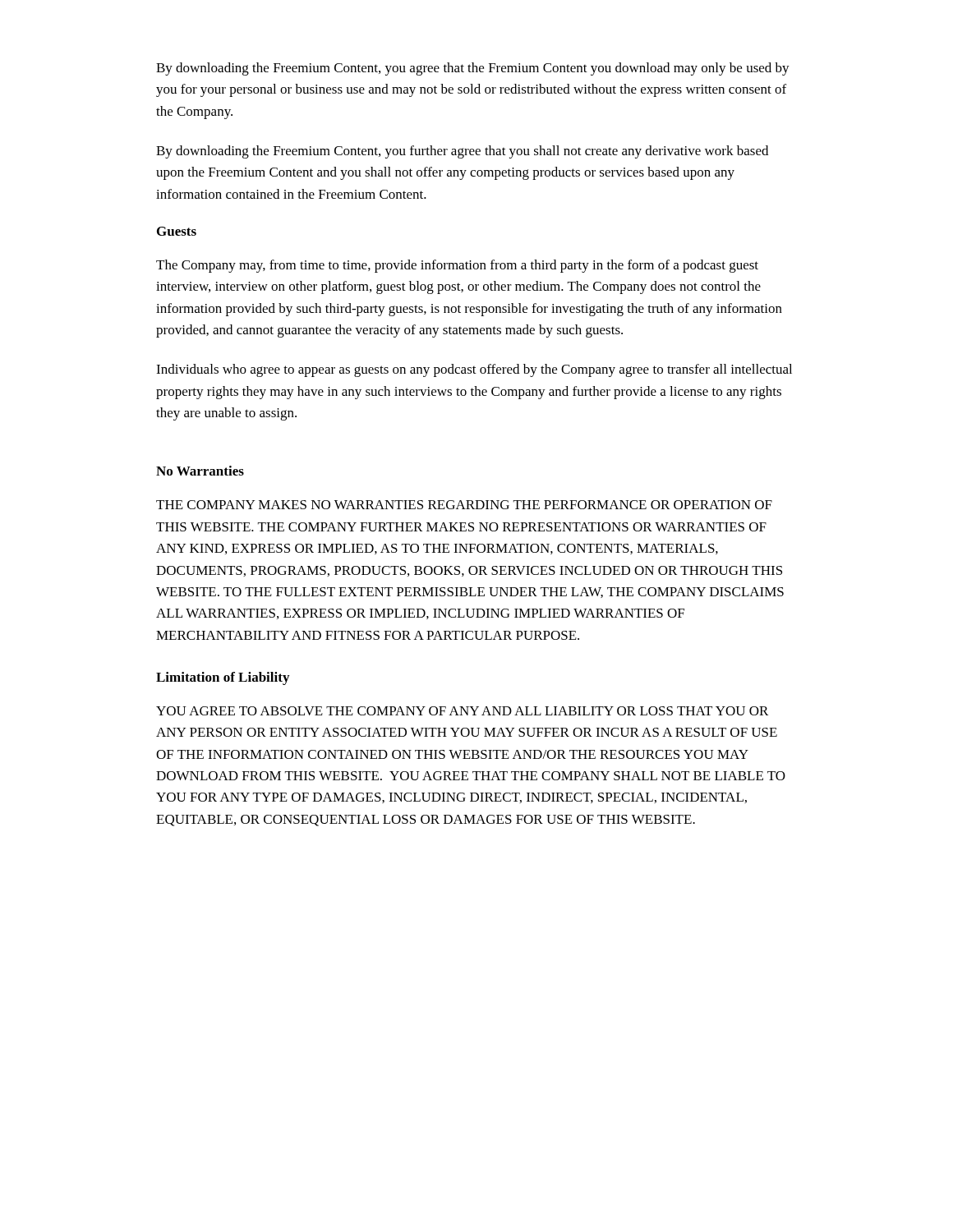Locate the block of text that opens with "THE COMPANY MAKES NO WARRANTIES REGARDING THE PERFORMANCE"
Screen dimensions: 1232x953
pos(476,571)
